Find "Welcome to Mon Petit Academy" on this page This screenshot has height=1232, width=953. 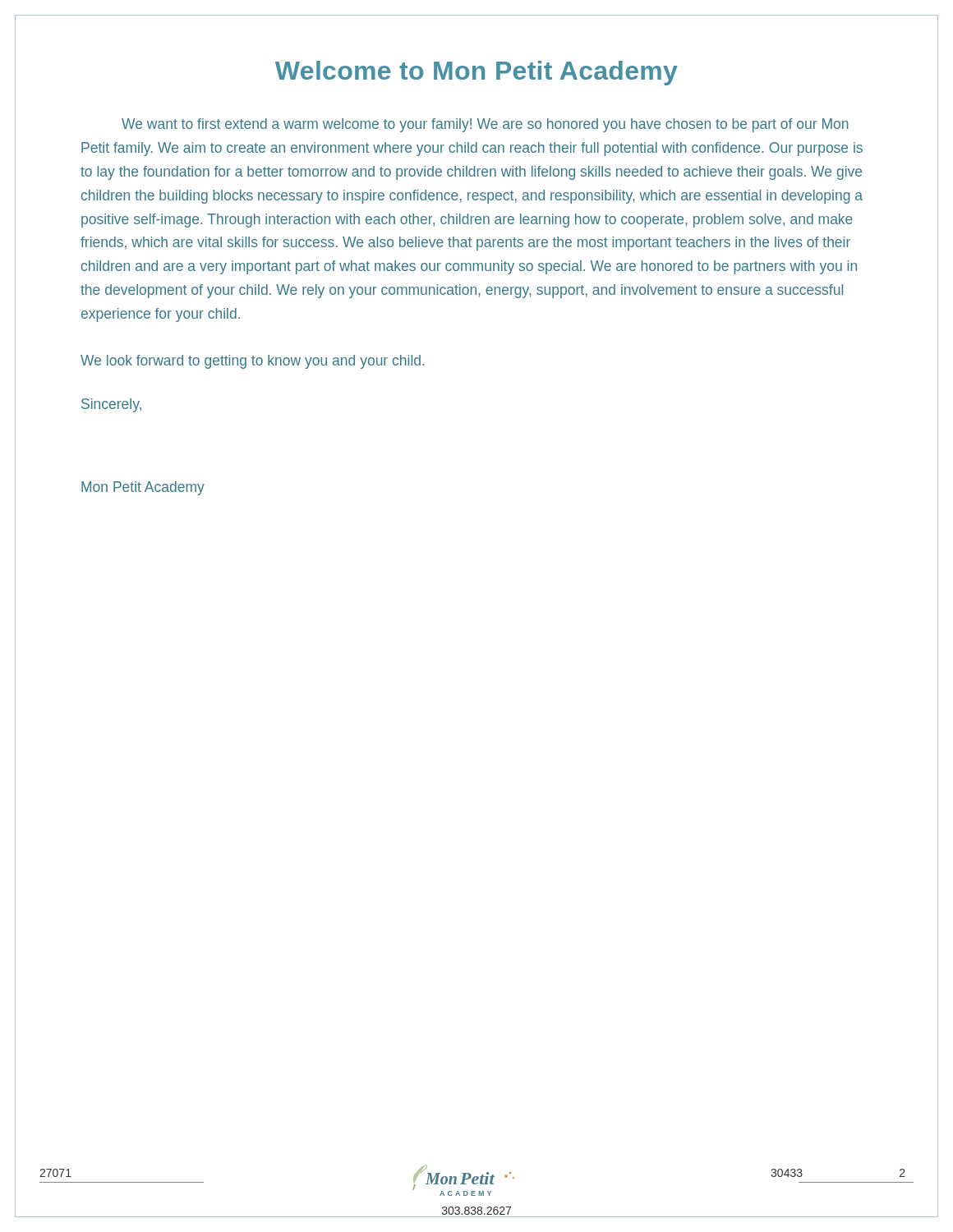tap(476, 71)
